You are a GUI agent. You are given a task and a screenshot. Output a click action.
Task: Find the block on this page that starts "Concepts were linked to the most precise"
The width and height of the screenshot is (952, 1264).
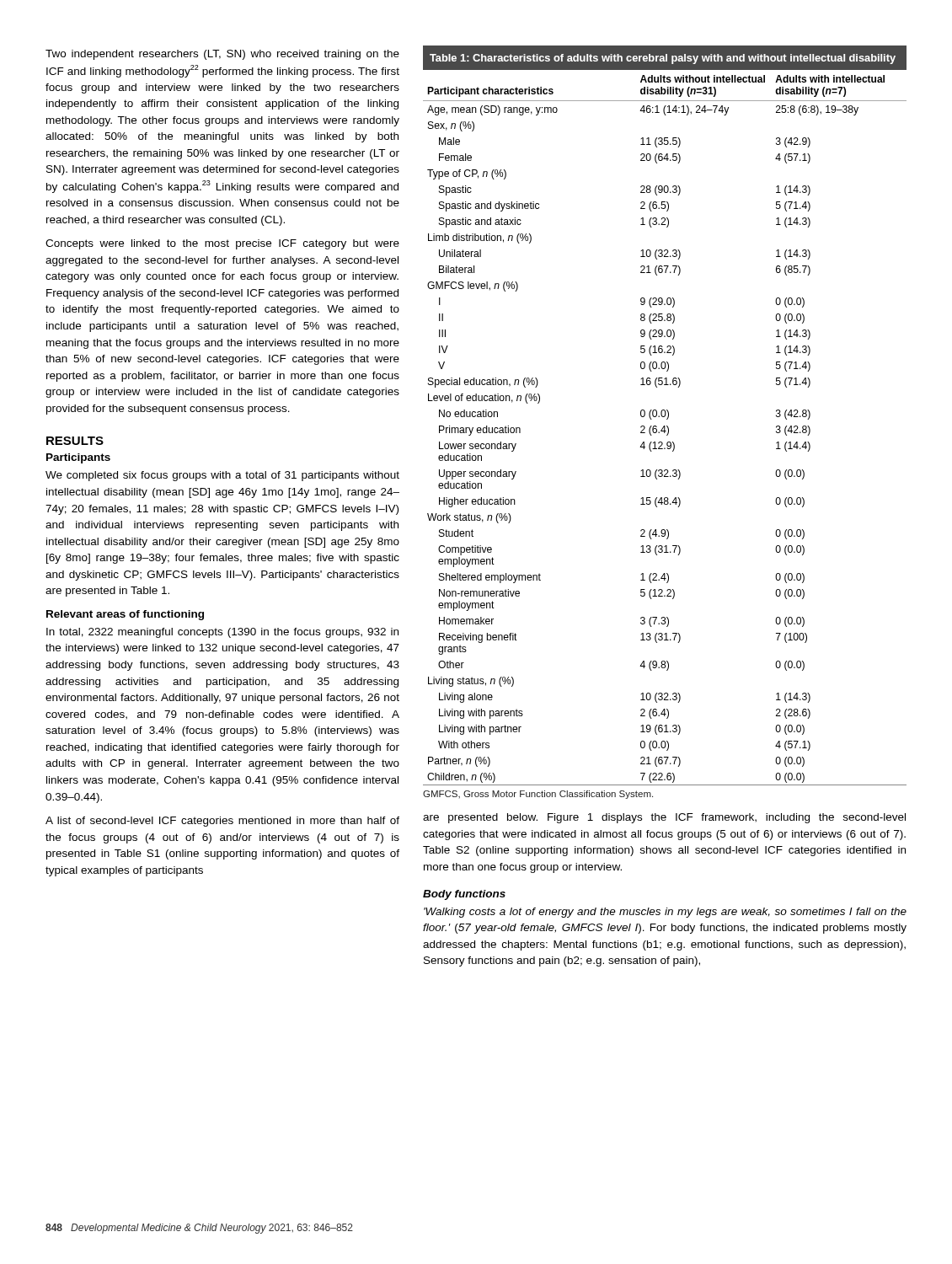(x=222, y=326)
